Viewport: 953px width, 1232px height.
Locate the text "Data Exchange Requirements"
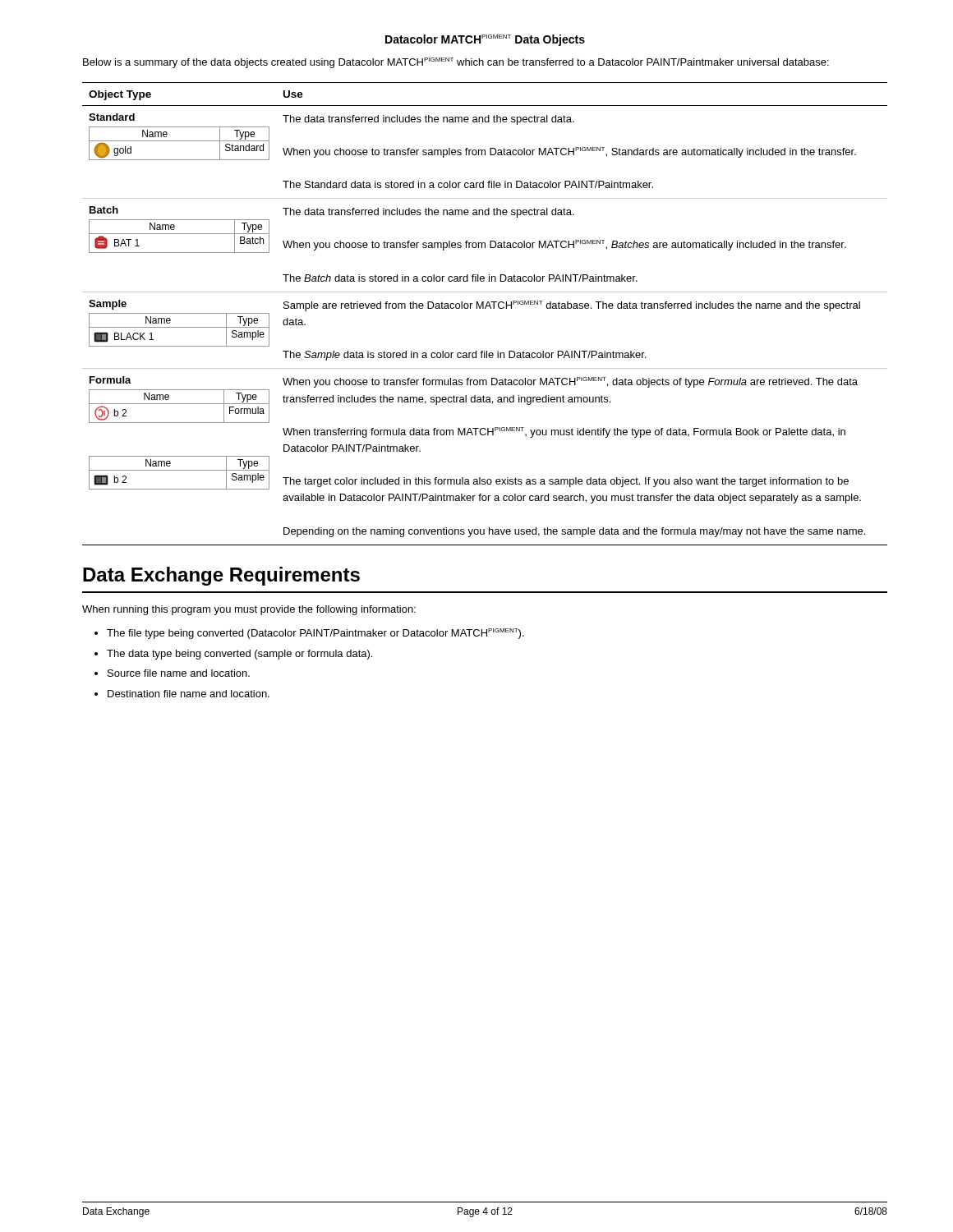point(221,574)
